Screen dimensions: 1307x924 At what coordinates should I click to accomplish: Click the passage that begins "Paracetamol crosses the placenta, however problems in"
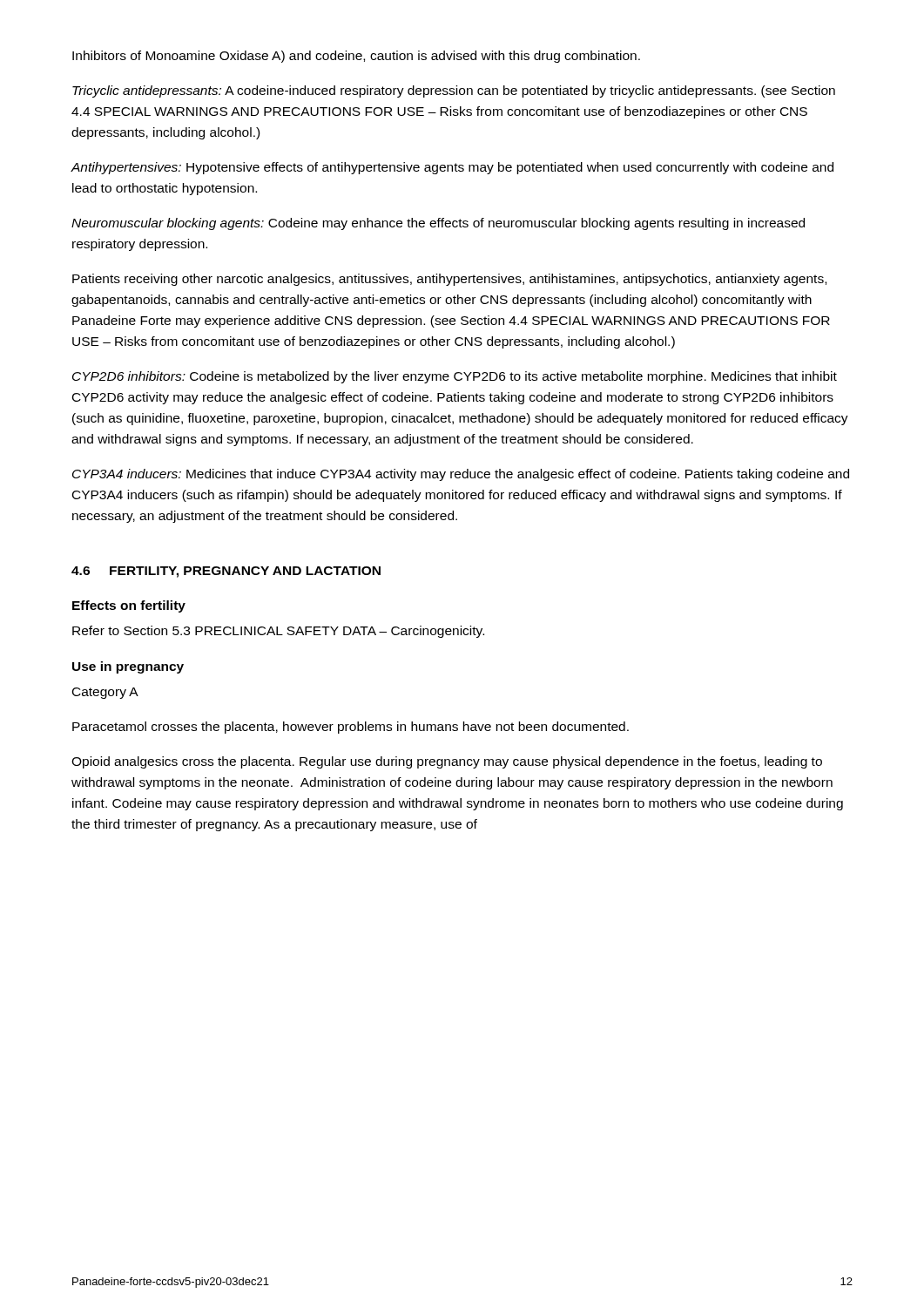coord(351,727)
